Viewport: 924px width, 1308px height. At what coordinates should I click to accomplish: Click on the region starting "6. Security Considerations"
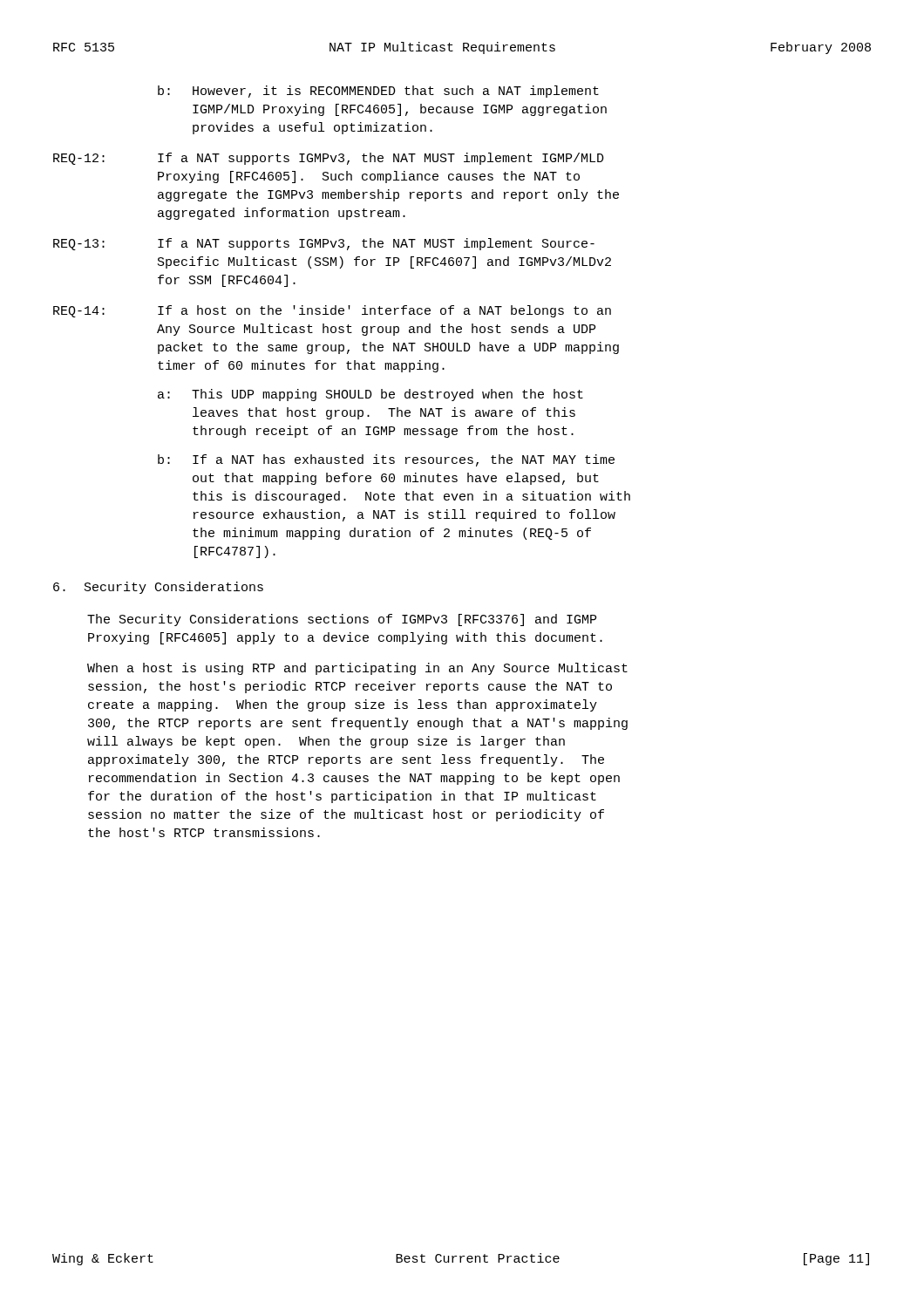158,588
